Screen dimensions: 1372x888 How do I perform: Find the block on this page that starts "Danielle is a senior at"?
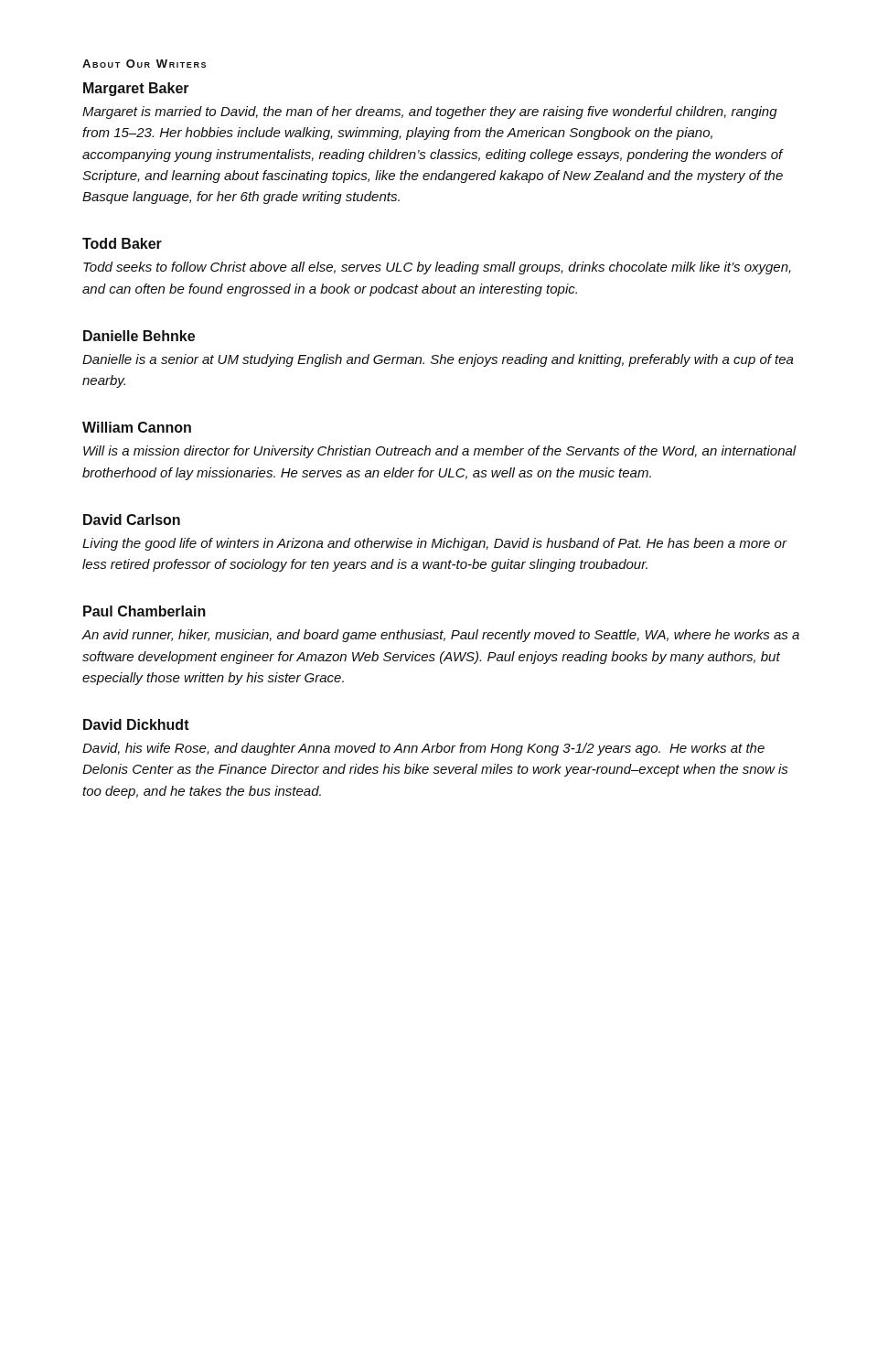438,369
